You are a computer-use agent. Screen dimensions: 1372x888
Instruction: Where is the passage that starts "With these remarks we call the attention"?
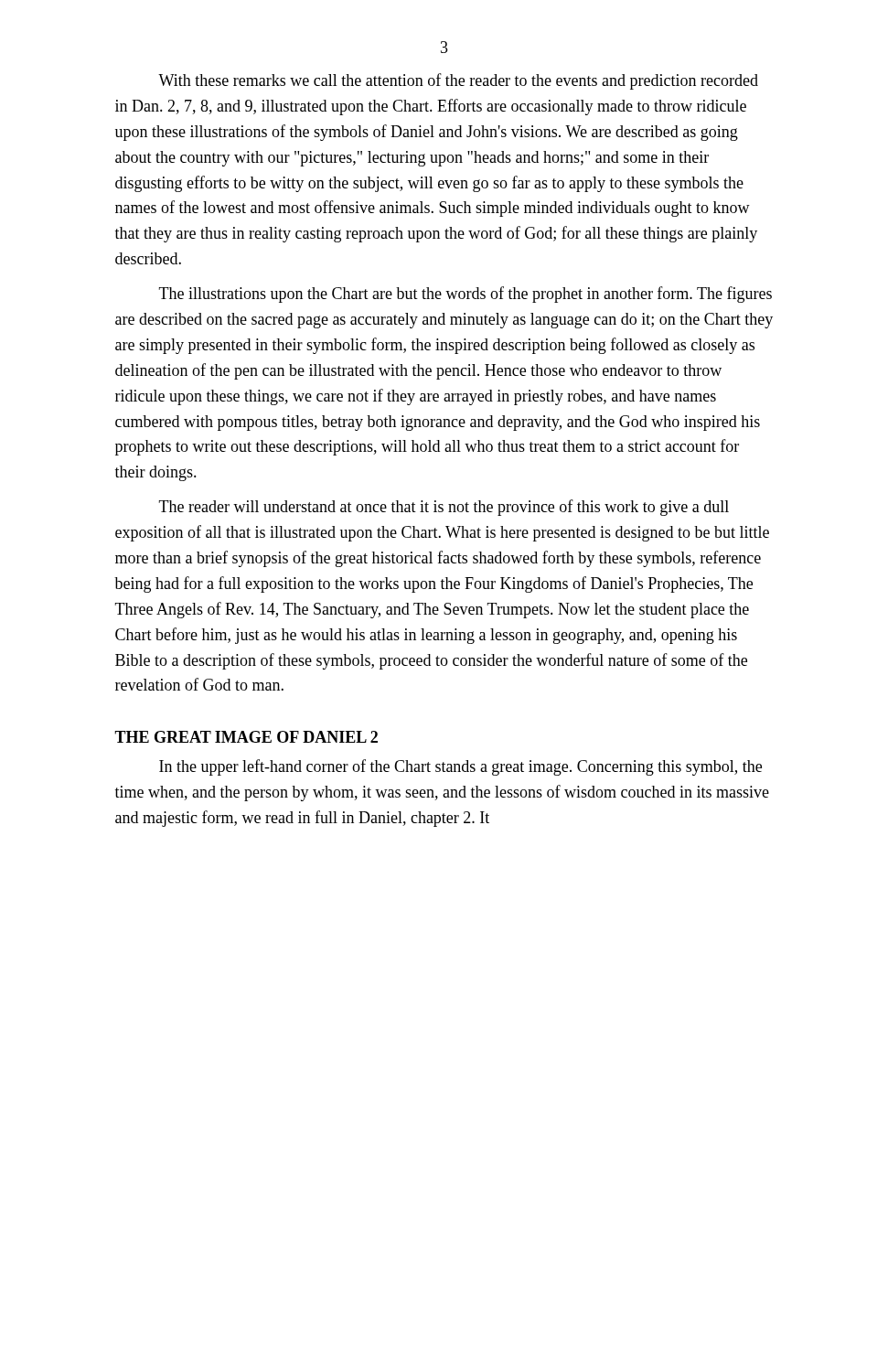[444, 171]
